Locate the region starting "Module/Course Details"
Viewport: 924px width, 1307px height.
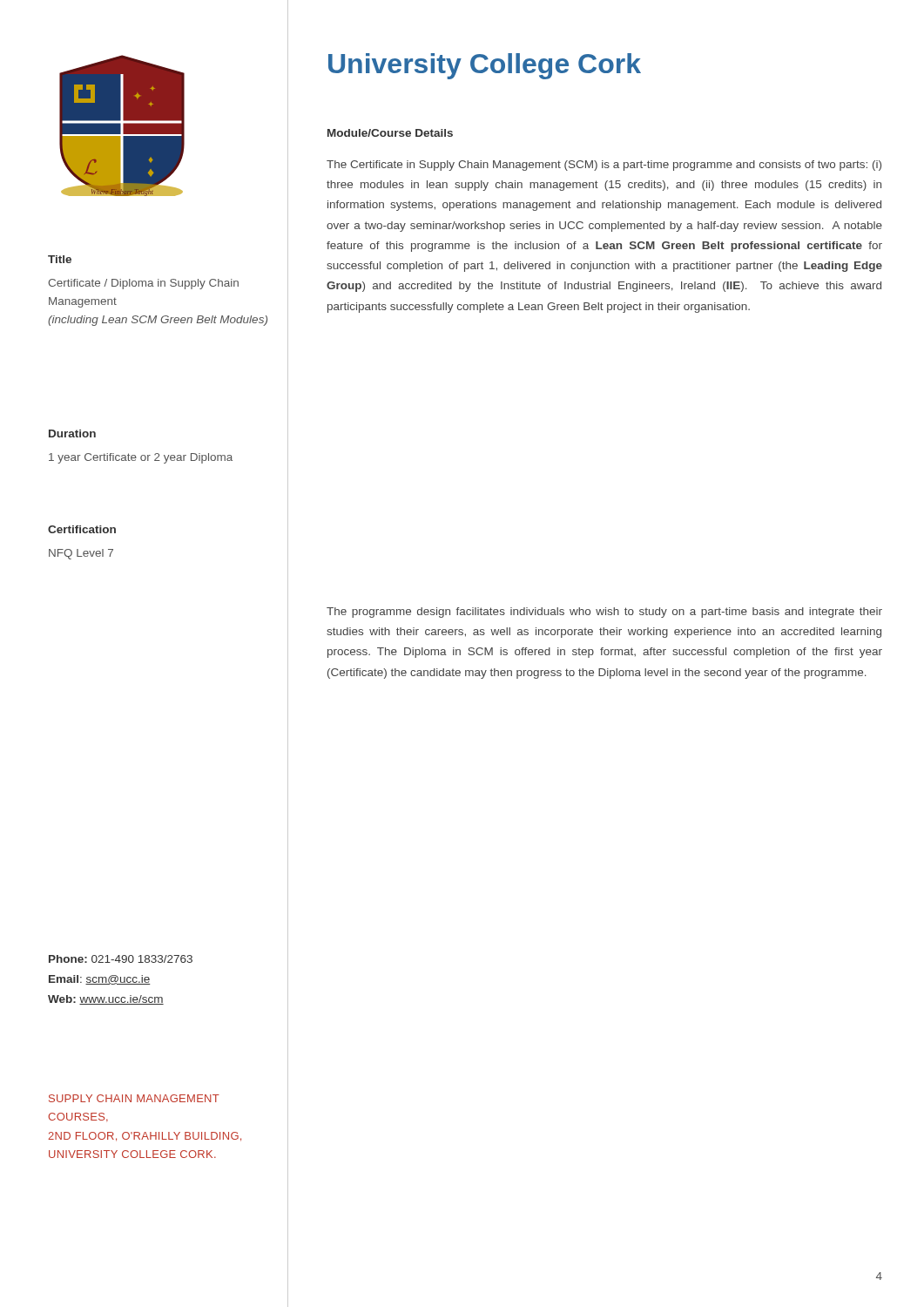click(390, 133)
